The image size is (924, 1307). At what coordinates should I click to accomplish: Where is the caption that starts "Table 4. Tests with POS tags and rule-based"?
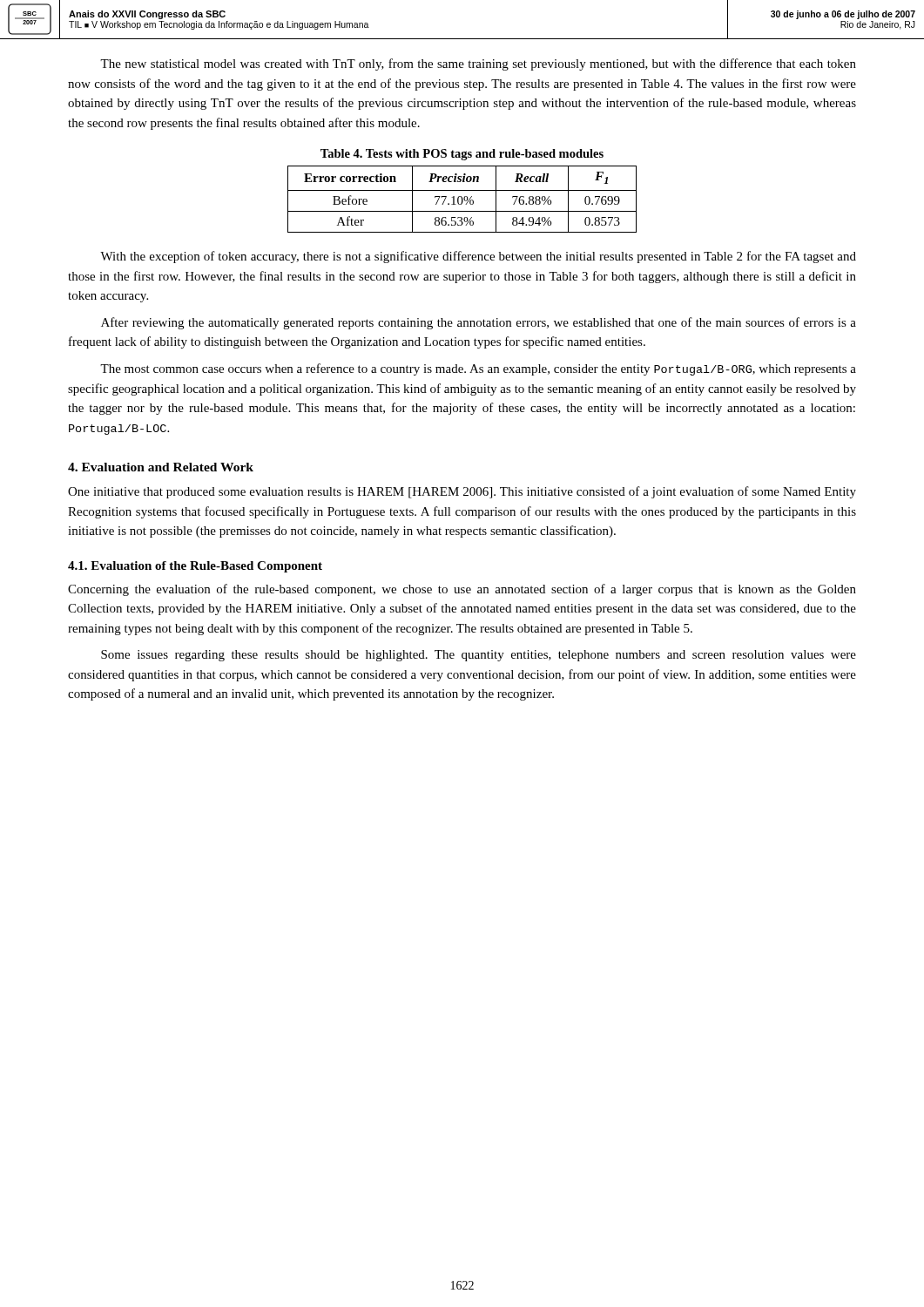(462, 153)
